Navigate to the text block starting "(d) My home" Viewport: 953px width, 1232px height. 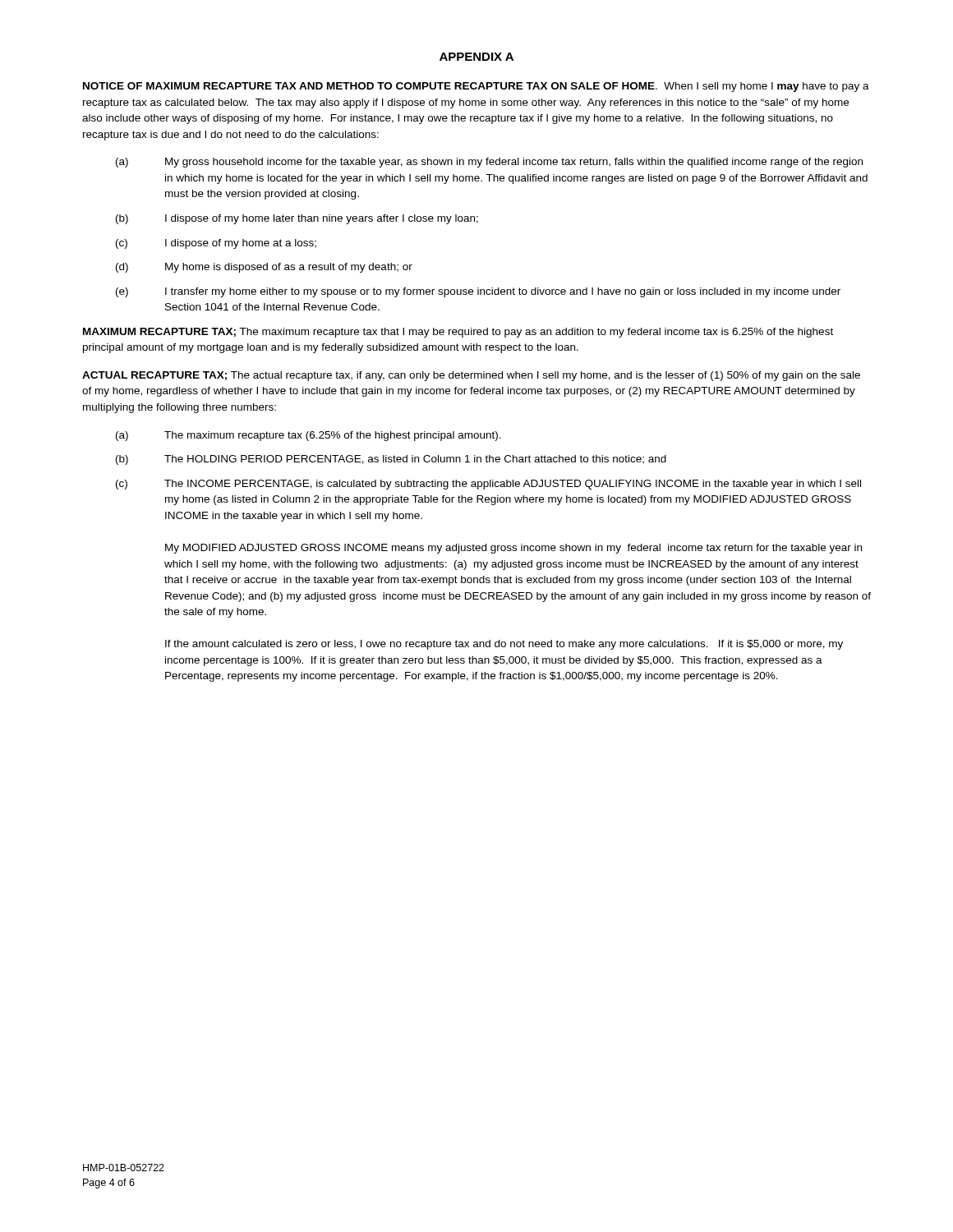(264, 268)
